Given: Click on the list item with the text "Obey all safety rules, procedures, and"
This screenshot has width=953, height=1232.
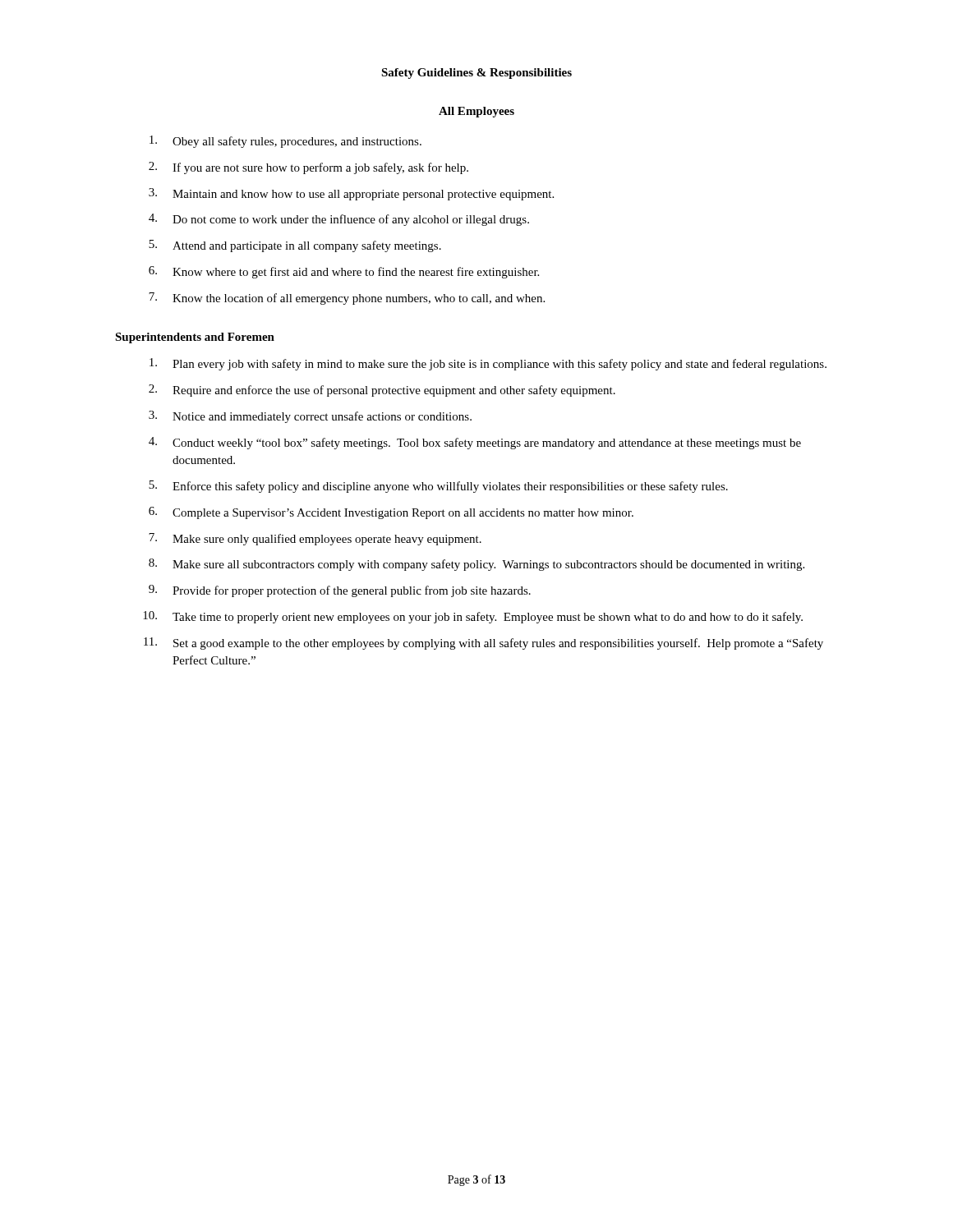Looking at the screenshot, I should pyautogui.click(x=285, y=142).
